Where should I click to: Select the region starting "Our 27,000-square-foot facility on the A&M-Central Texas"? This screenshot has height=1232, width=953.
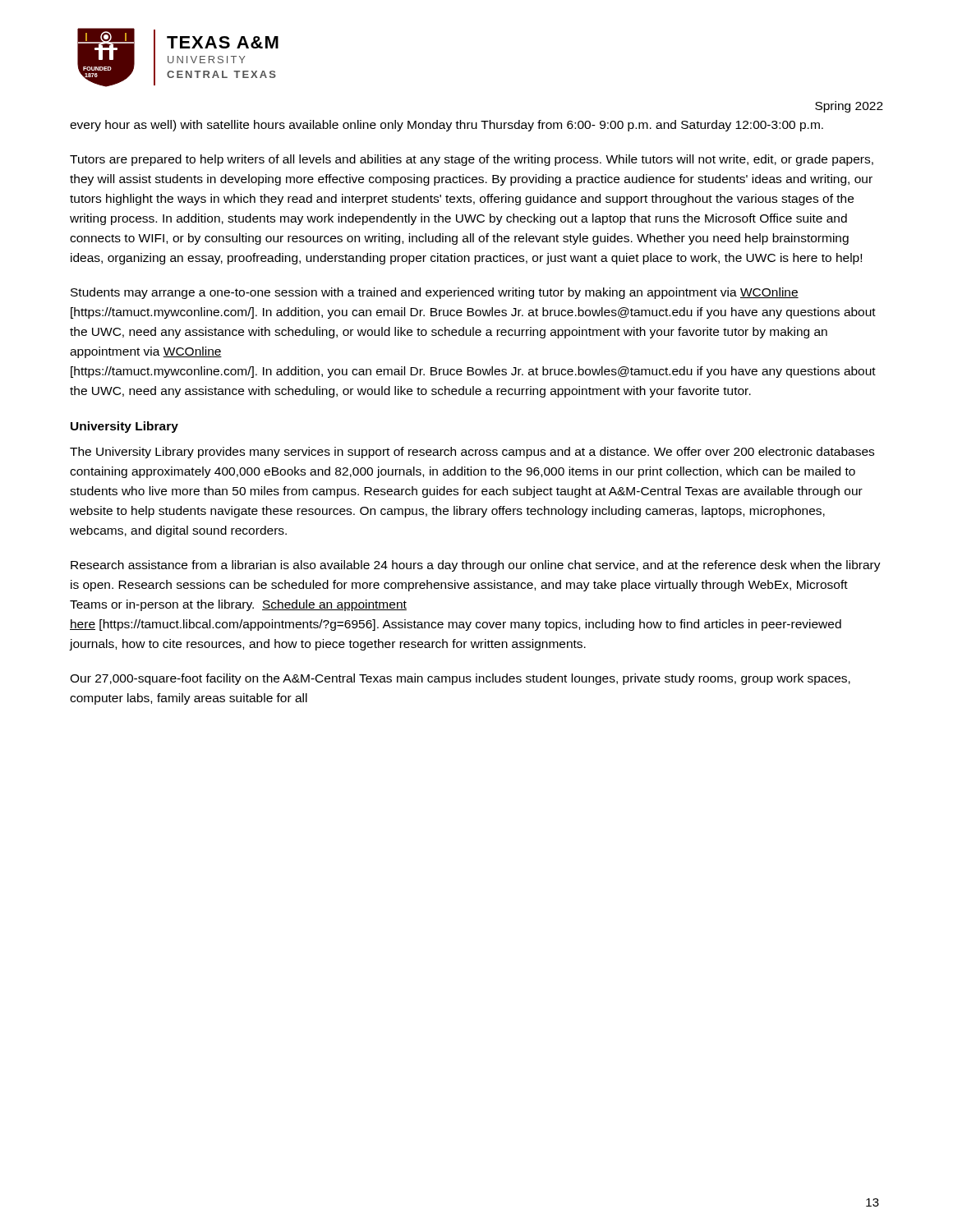click(476, 689)
